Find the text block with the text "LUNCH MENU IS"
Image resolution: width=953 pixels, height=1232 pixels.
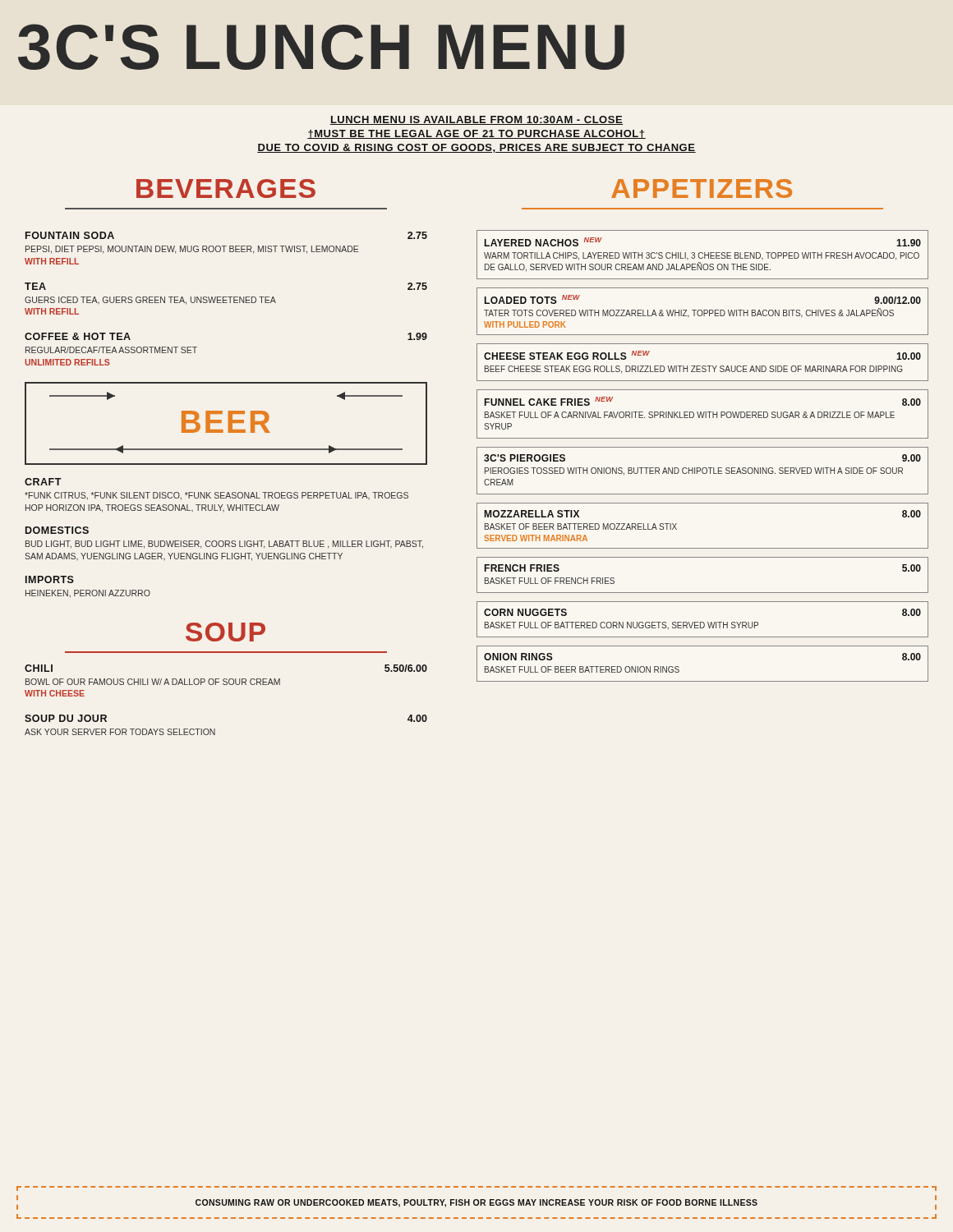[x=476, y=133]
